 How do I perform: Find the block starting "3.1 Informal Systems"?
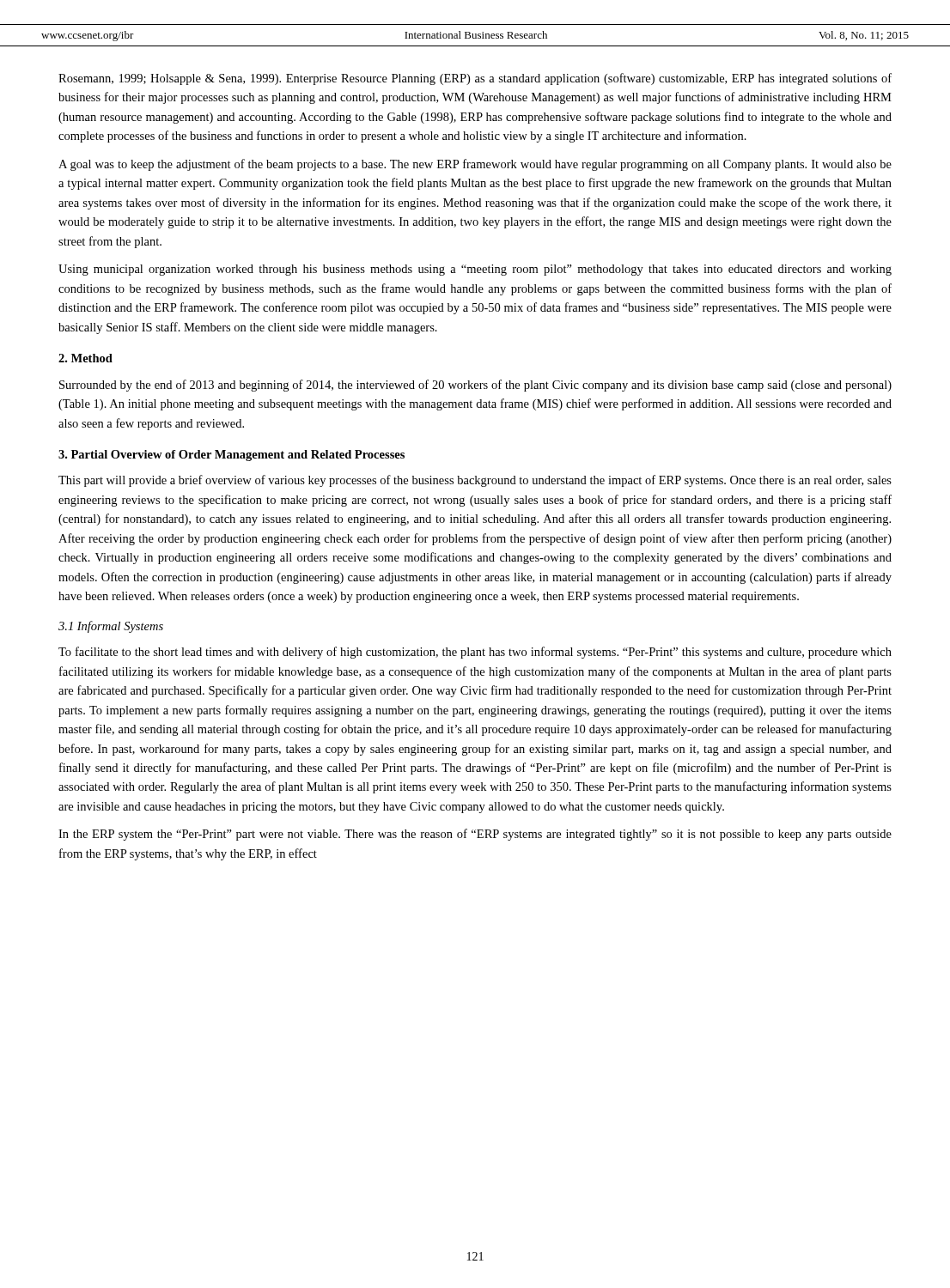coord(111,626)
